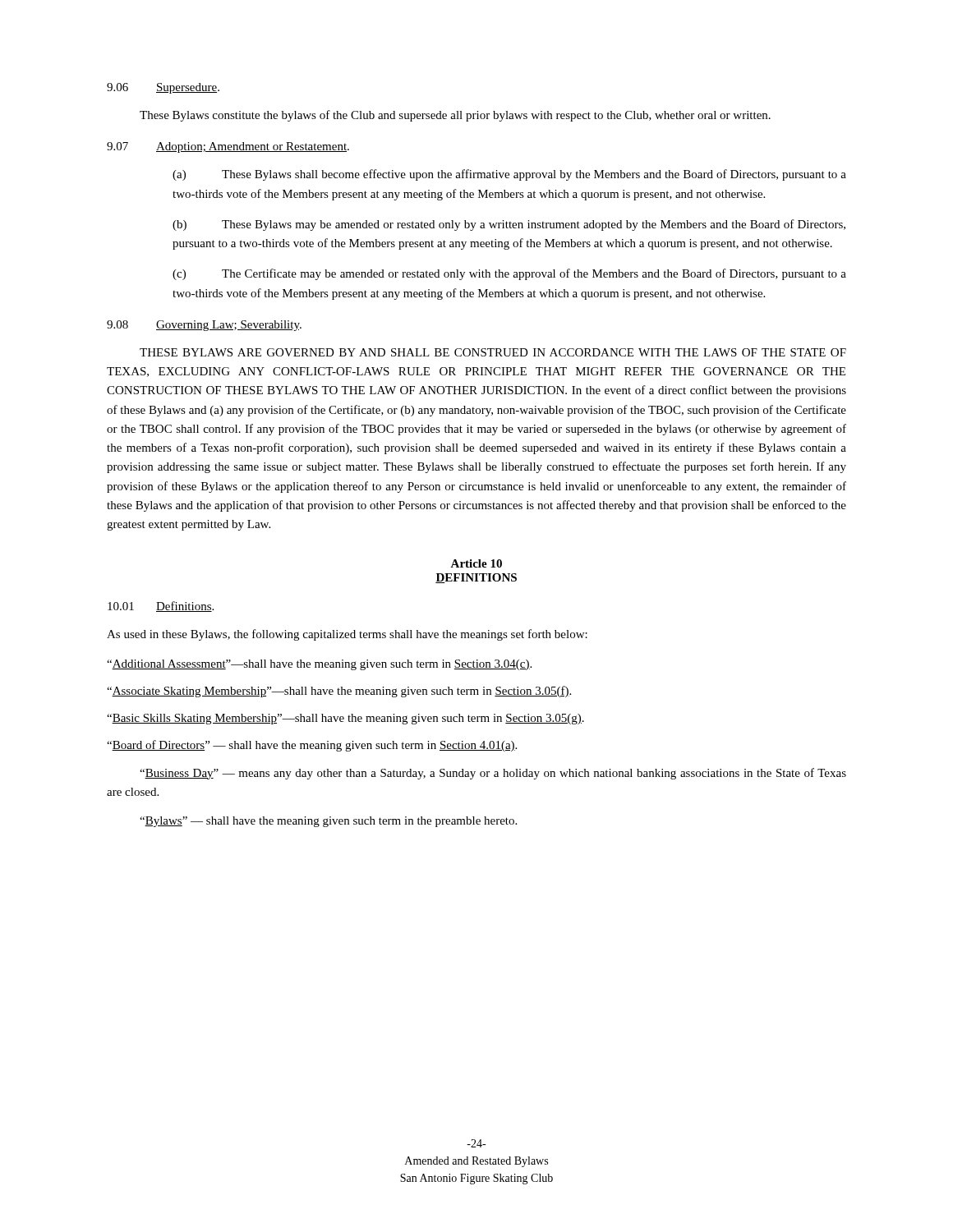Select the element starting "(a)These Bylaws shall become effective"
The height and width of the screenshot is (1232, 953).
[509, 183]
